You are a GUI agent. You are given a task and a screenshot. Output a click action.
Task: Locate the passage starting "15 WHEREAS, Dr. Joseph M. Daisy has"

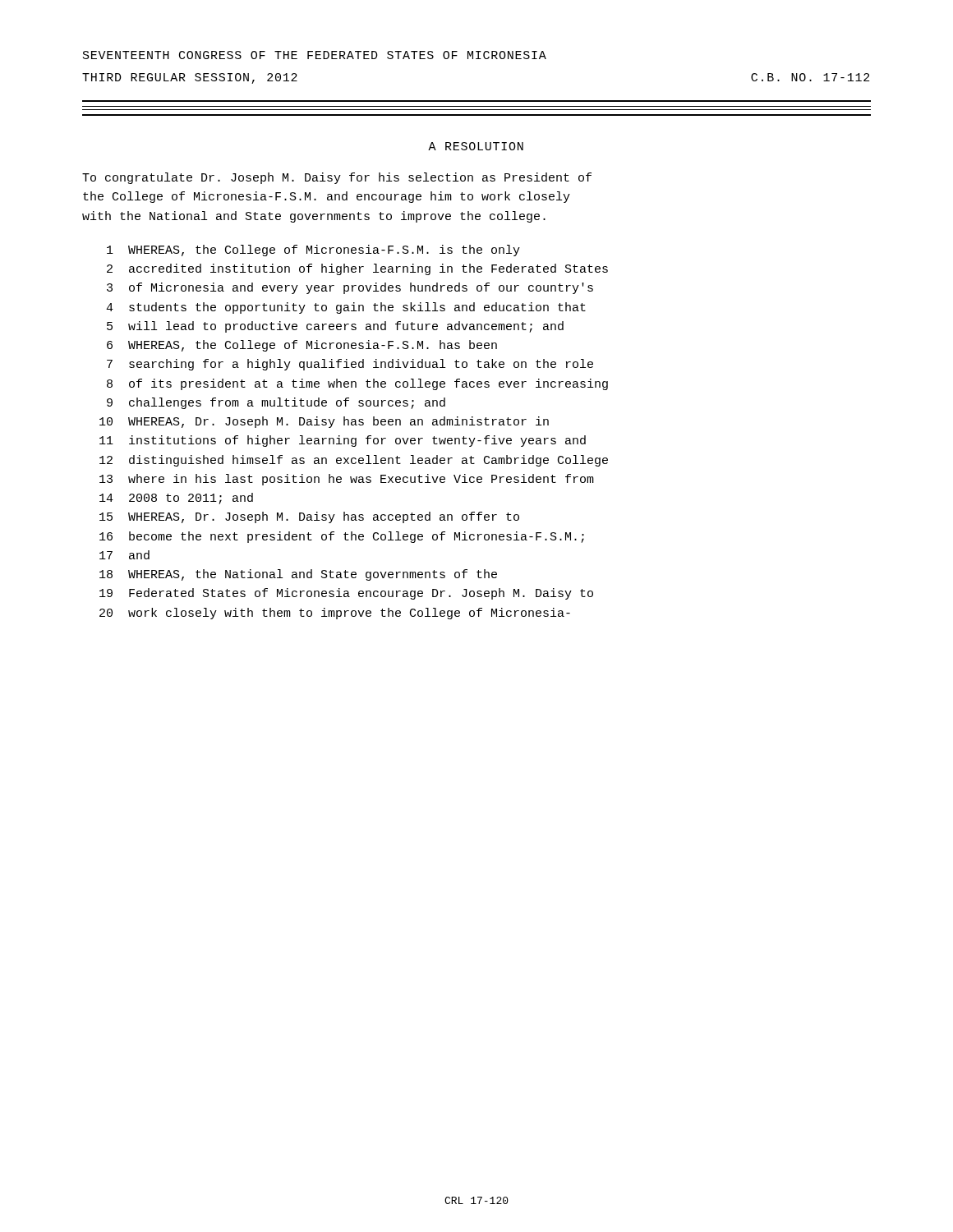tap(476, 518)
